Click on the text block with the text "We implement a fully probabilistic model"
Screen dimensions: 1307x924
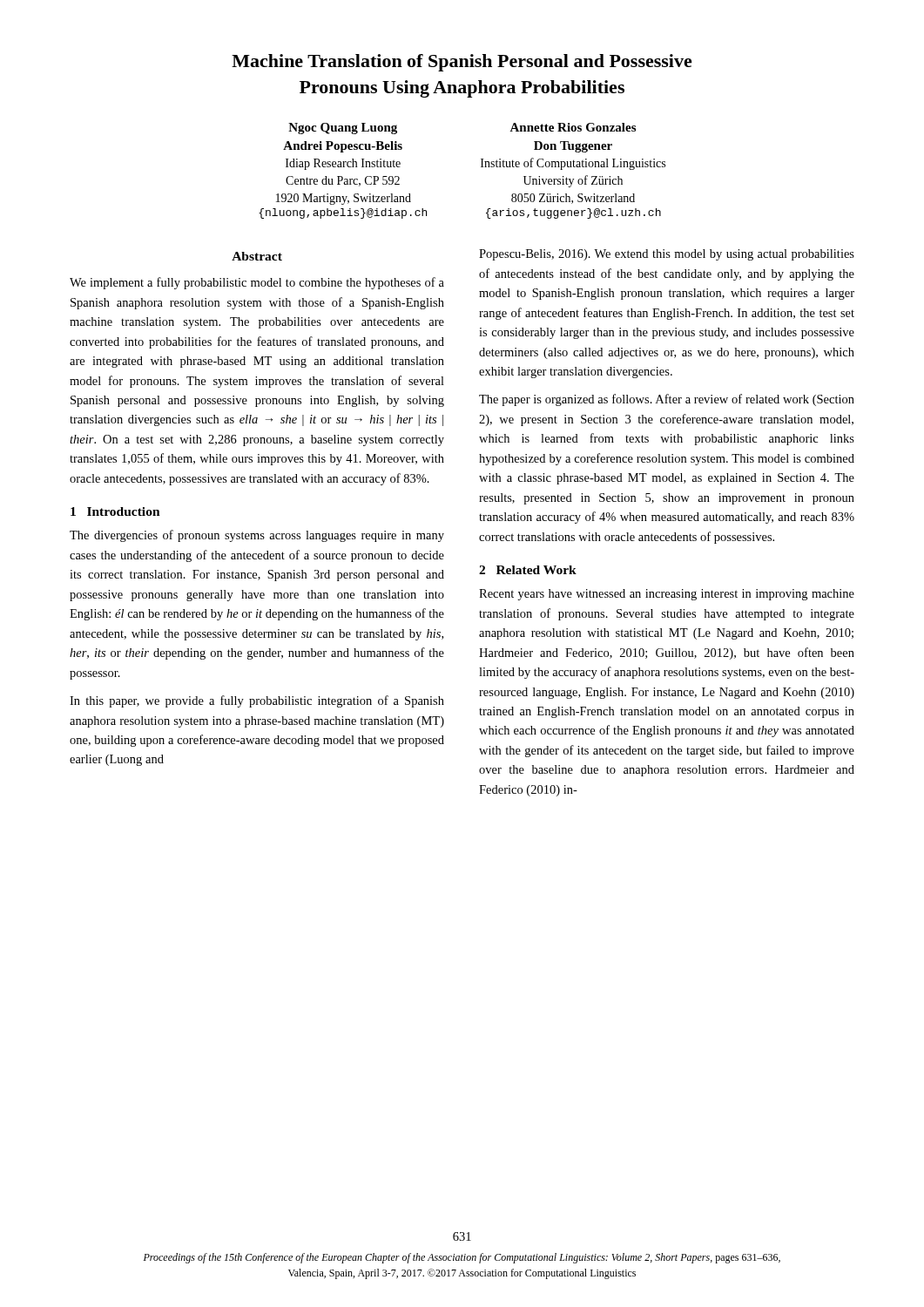coord(257,380)
